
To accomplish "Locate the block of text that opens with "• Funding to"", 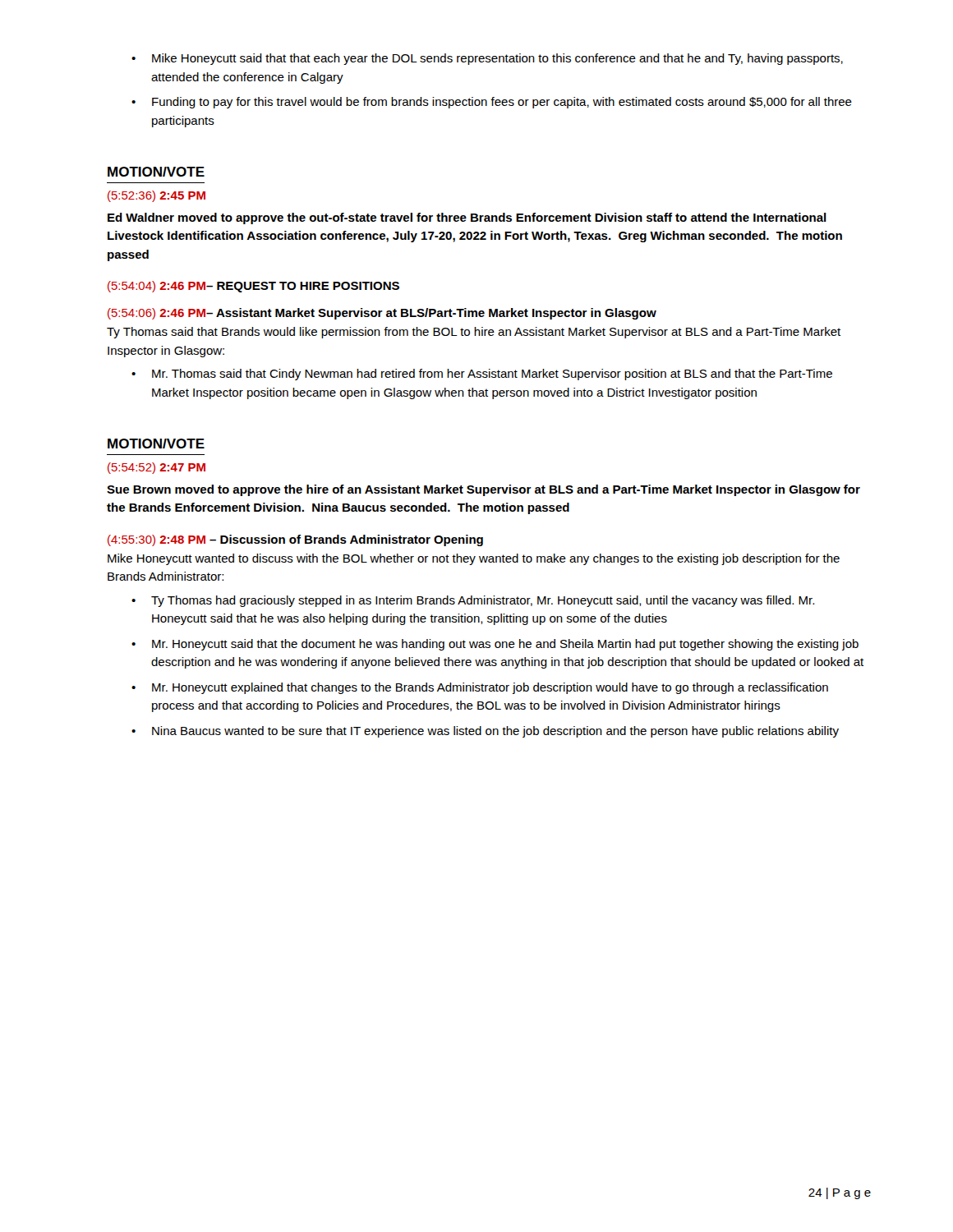I will point(501,111).
